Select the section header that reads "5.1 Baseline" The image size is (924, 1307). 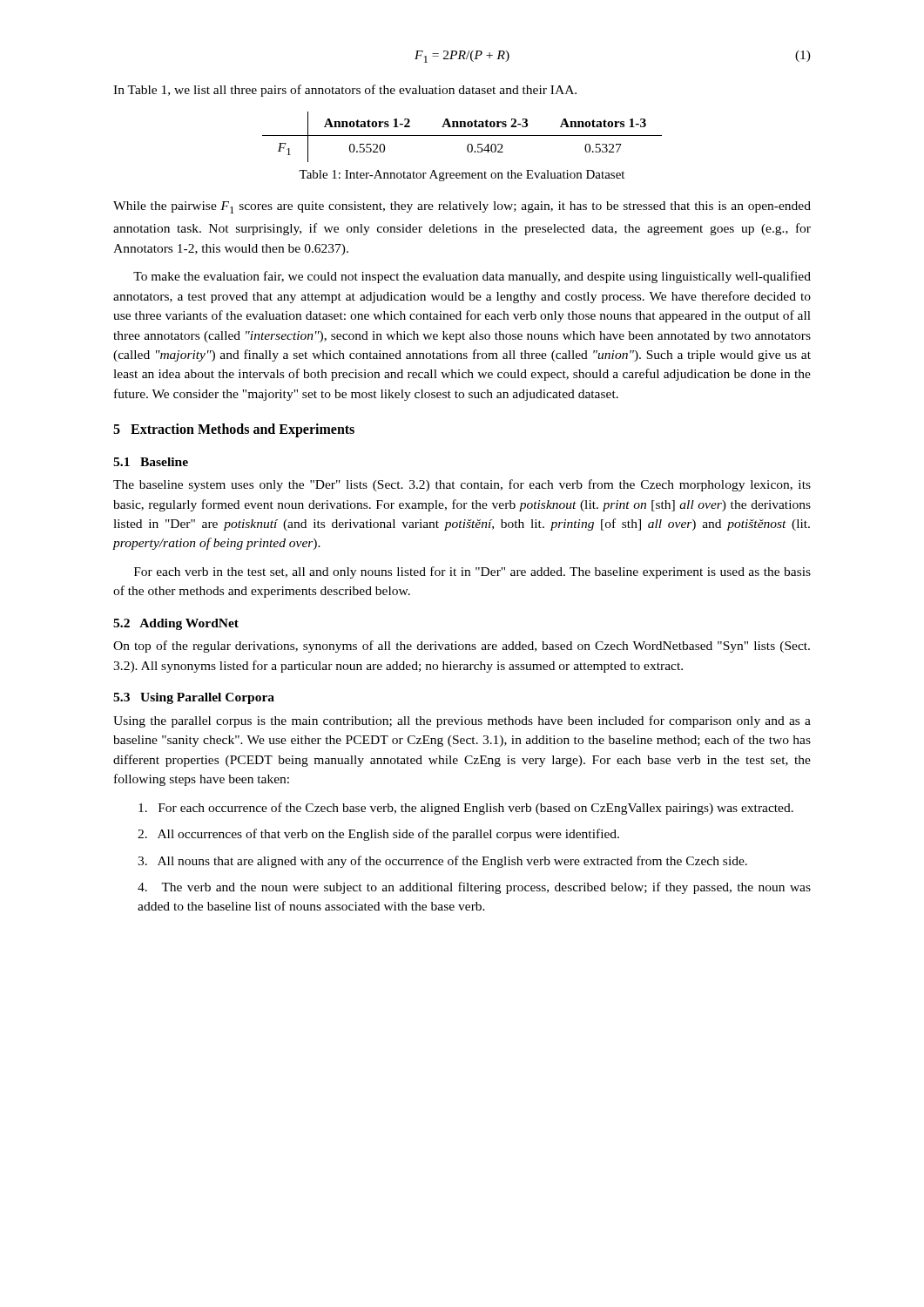(151, 461)
